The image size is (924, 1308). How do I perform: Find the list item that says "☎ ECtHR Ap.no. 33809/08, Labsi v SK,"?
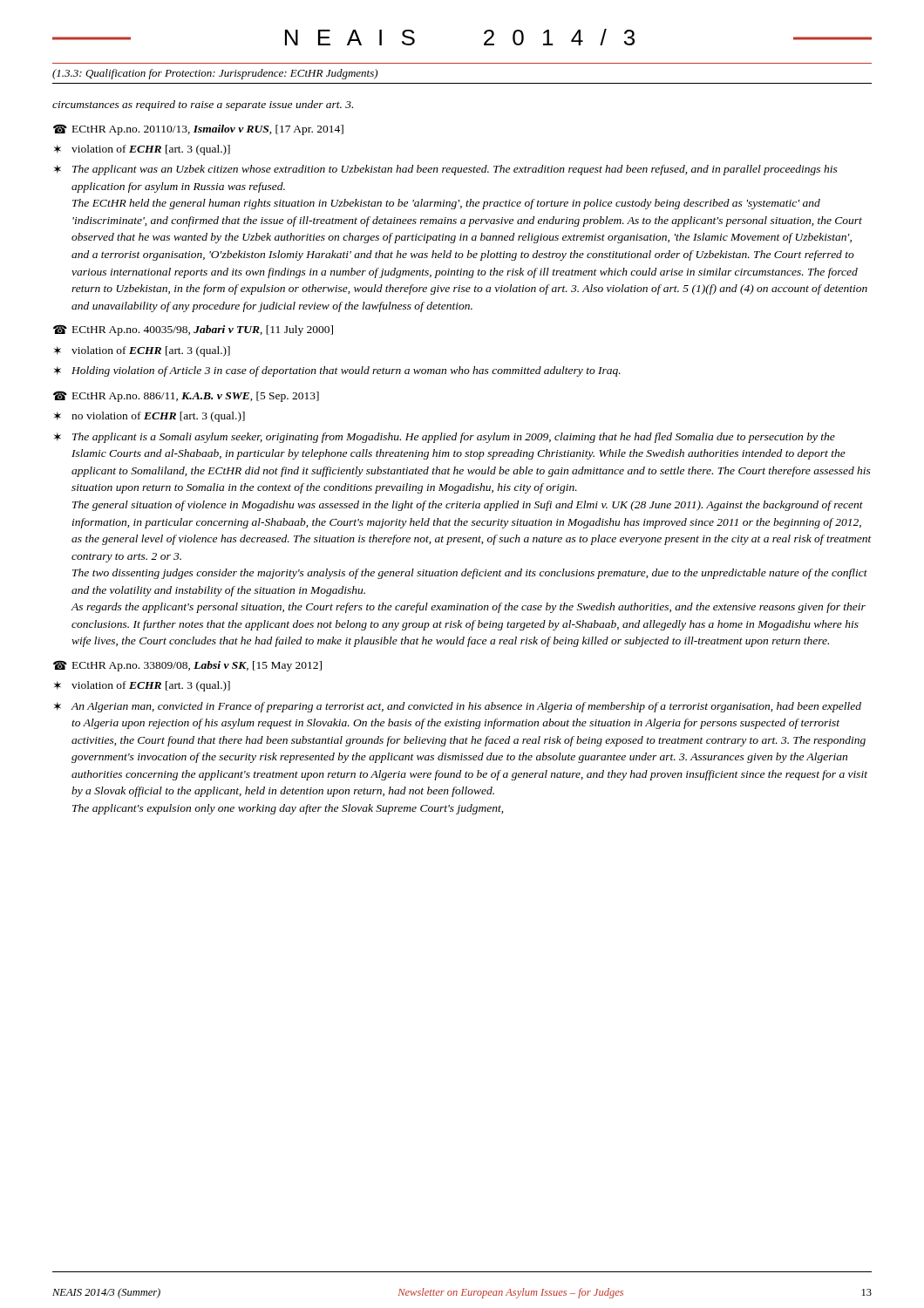click(187, 666)
